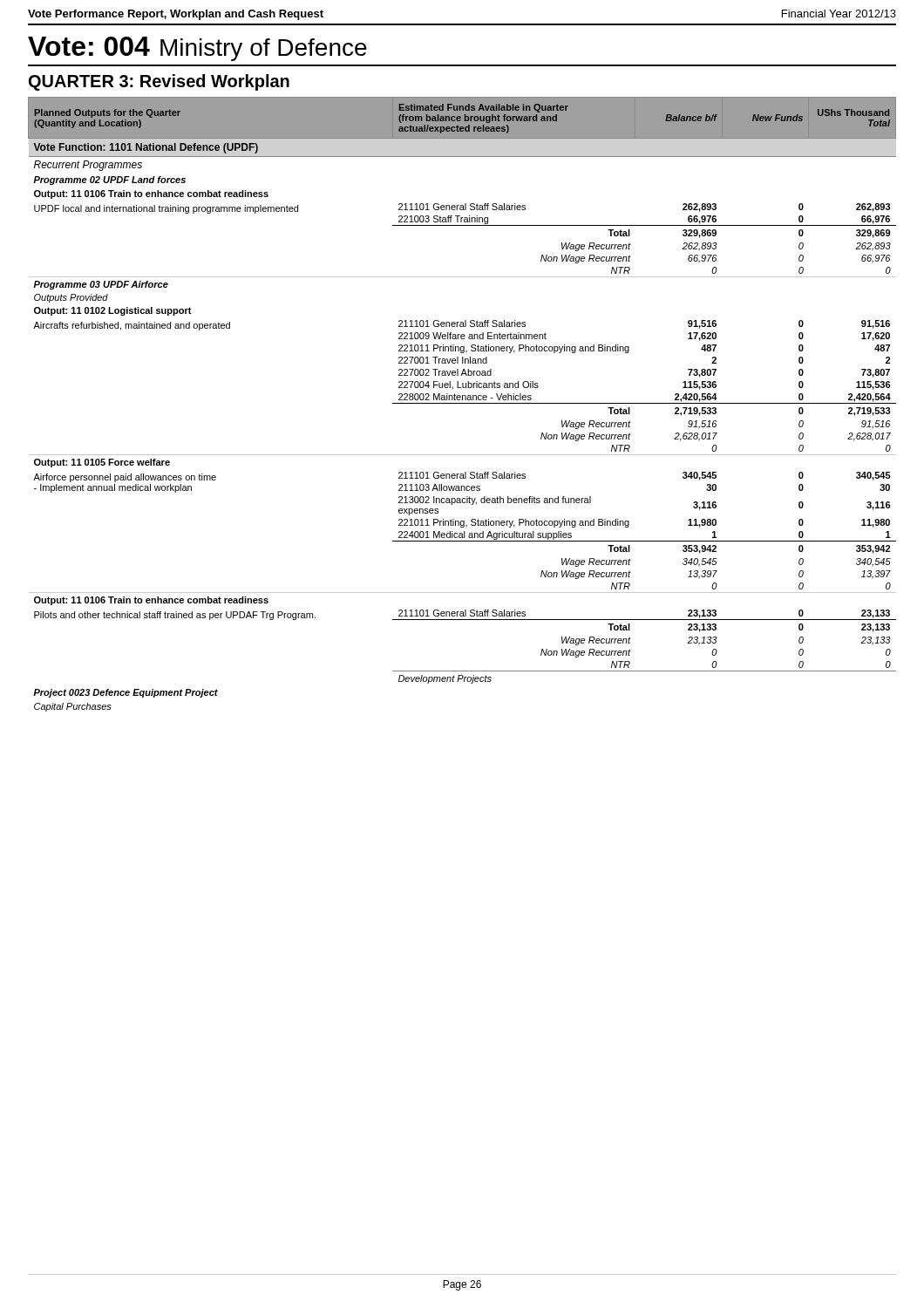
Task: Locate the table
Action: pos(462,405)
